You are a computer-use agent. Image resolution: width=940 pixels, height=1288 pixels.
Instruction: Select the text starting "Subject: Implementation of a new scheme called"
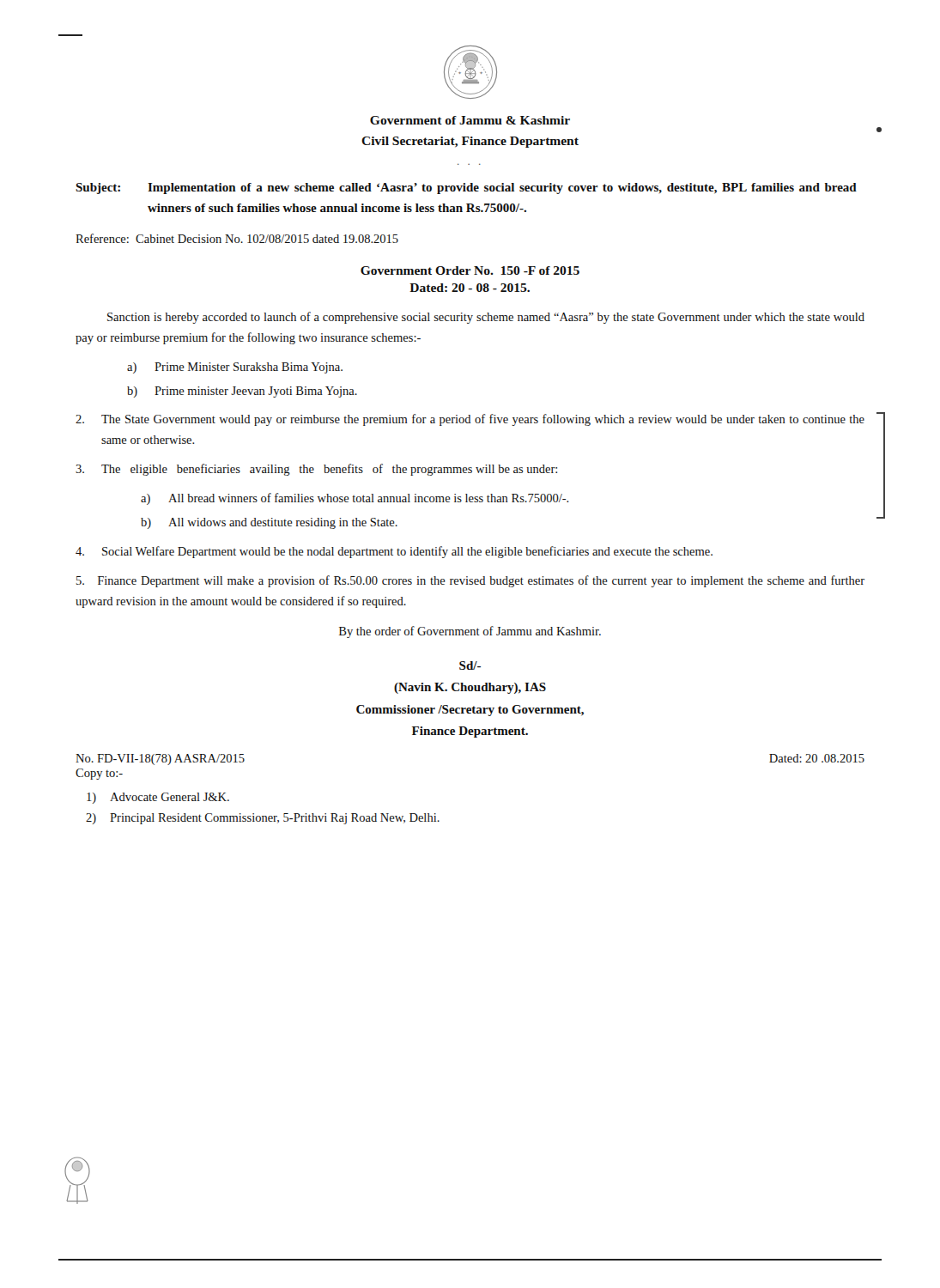470,198
